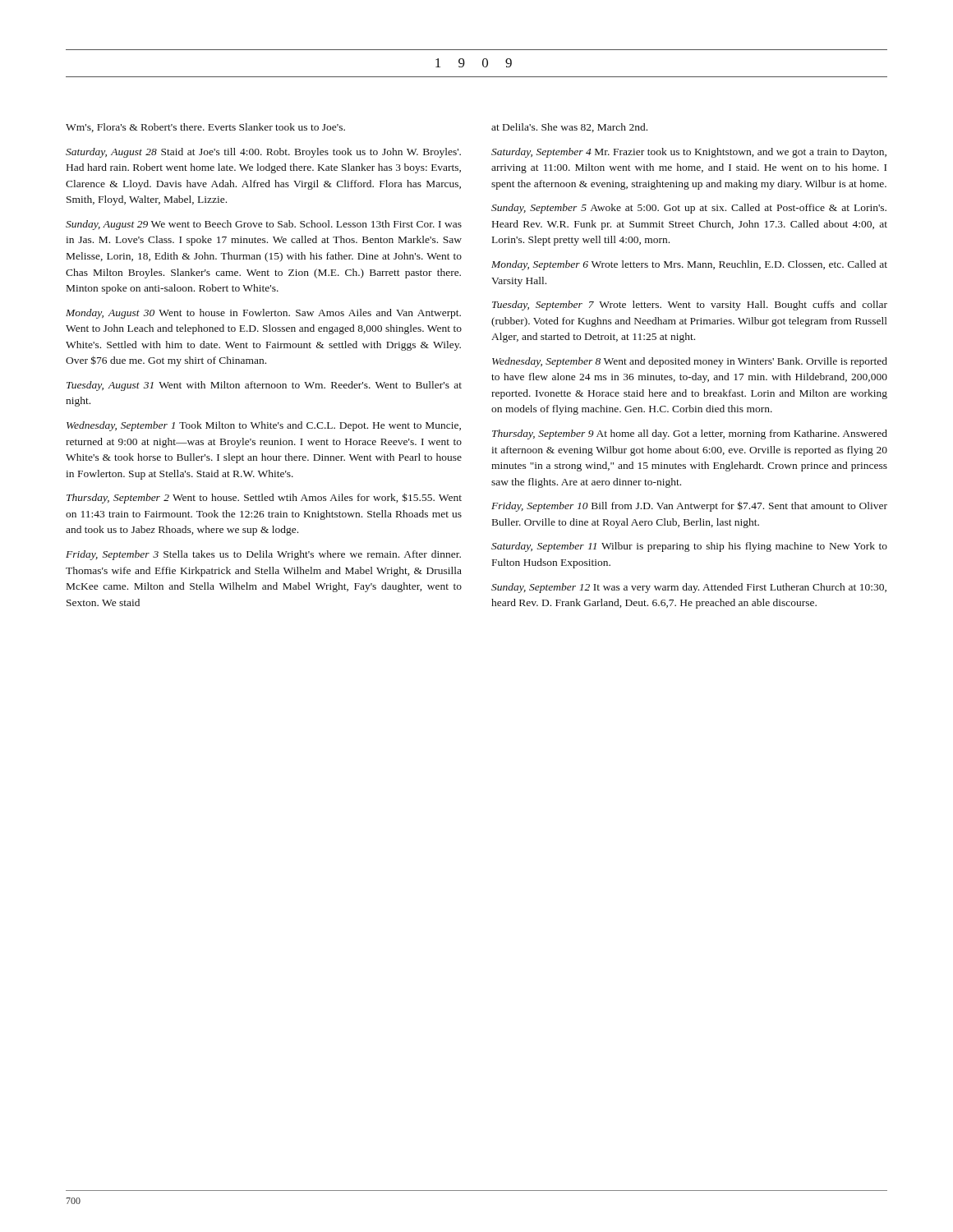Click on the text block with the text "Saturday, September 11 Wilbur"
953x1232 pixels.
point(689,554)
